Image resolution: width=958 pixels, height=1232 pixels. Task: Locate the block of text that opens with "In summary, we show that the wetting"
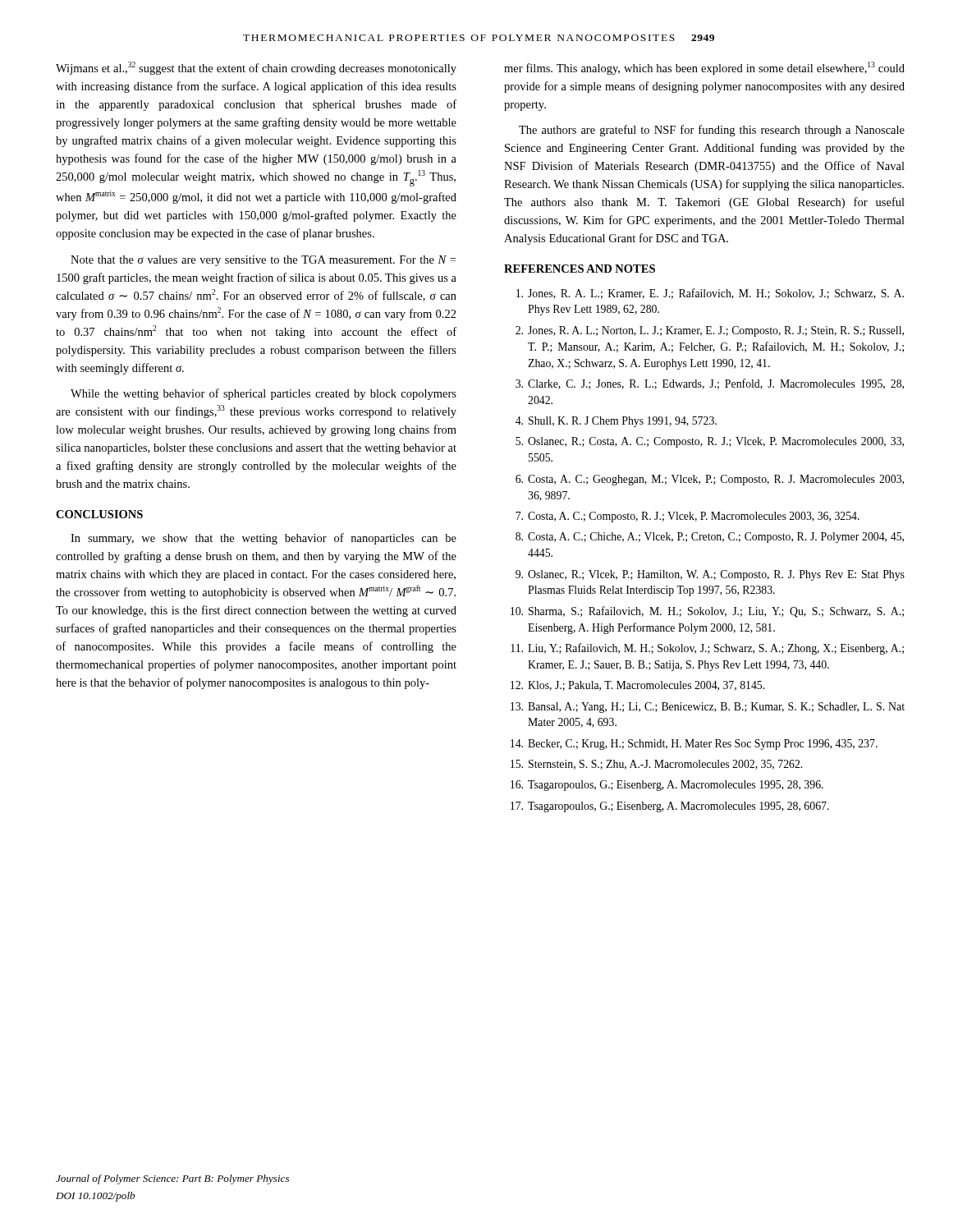pyautogui.click(x=256, y=611)
